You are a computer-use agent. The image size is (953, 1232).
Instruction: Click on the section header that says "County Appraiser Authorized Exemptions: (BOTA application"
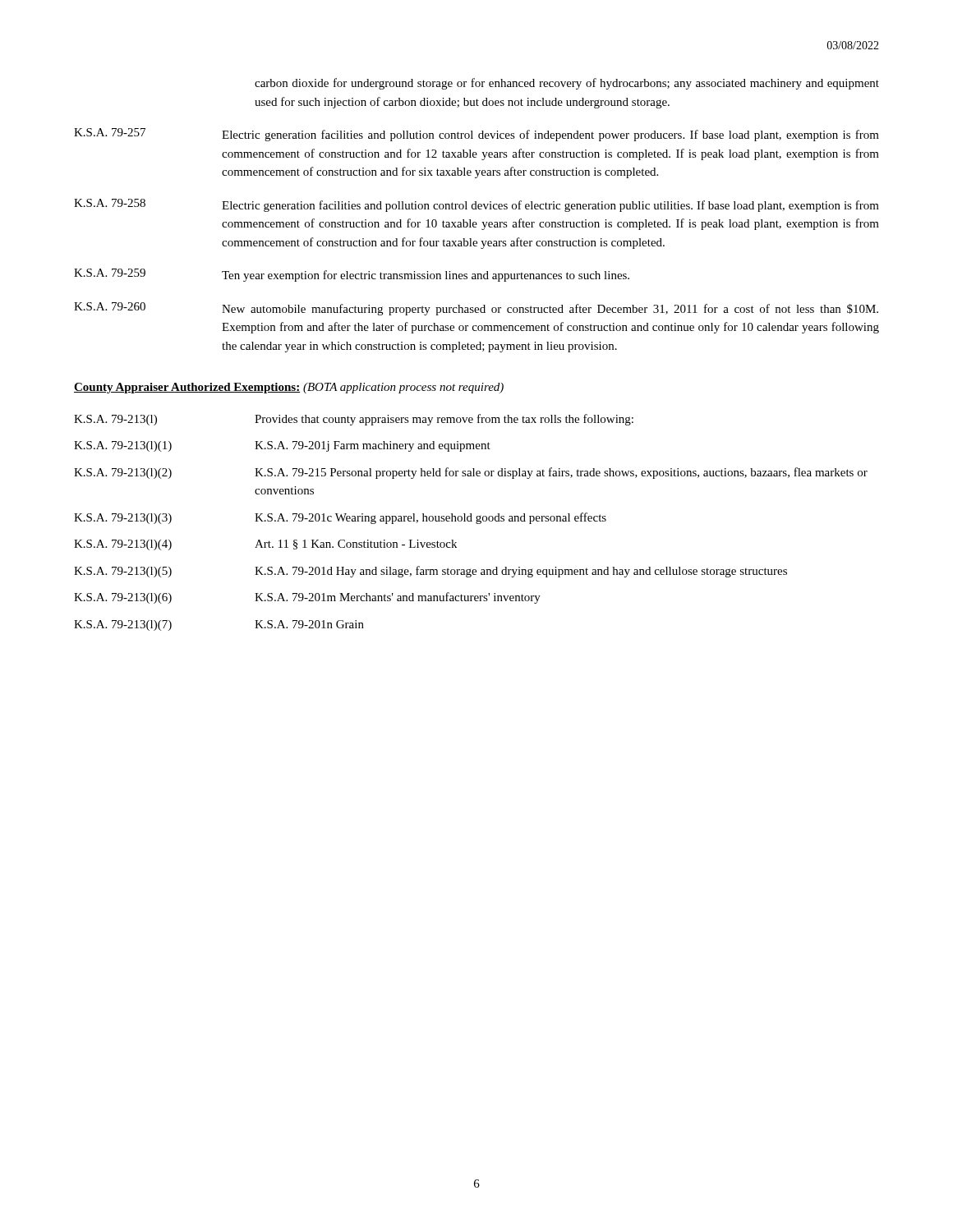pos(289,387)
